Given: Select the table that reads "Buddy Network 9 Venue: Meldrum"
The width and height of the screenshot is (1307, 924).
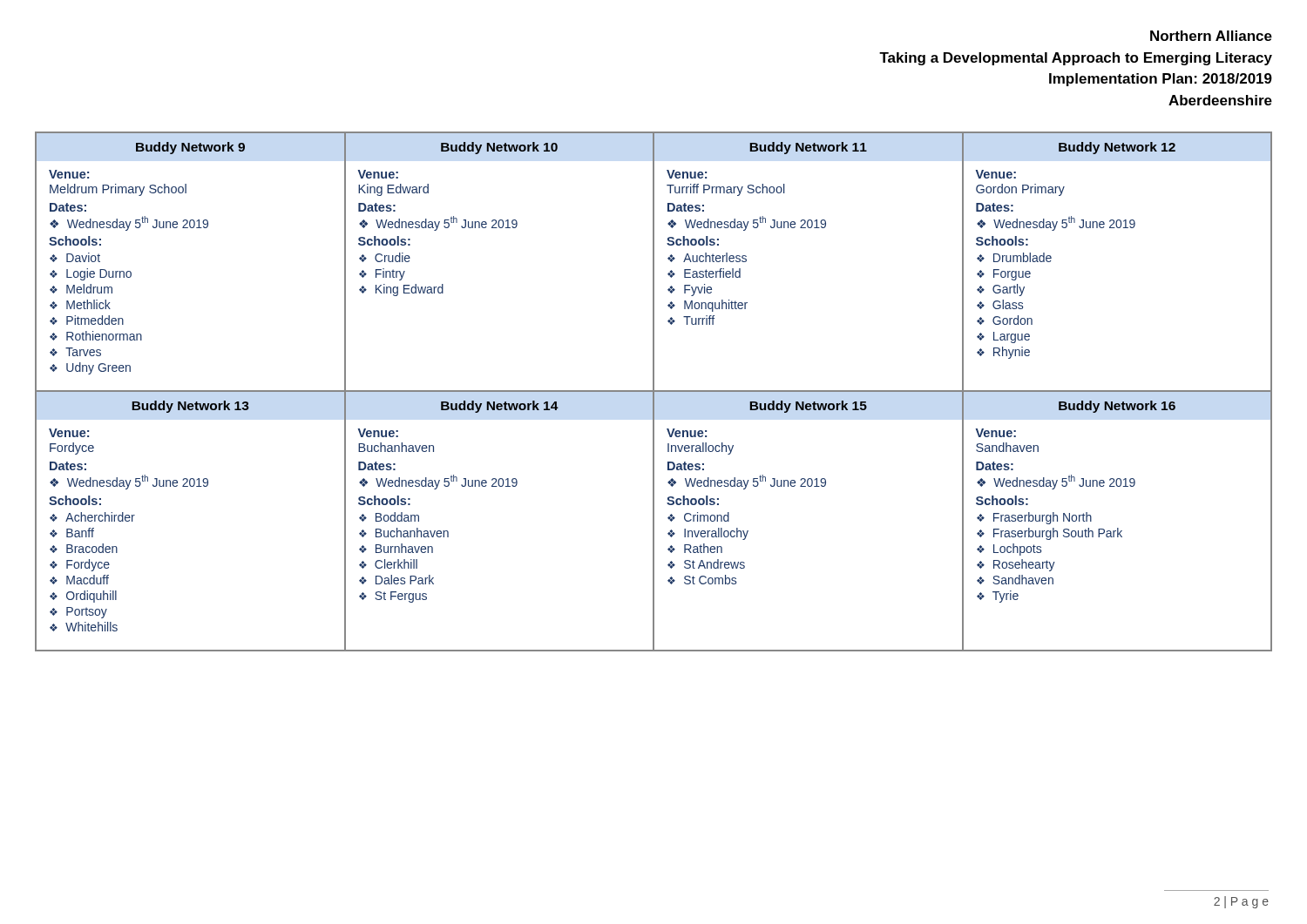Looking at the screenshot, I should click(654, 391).
